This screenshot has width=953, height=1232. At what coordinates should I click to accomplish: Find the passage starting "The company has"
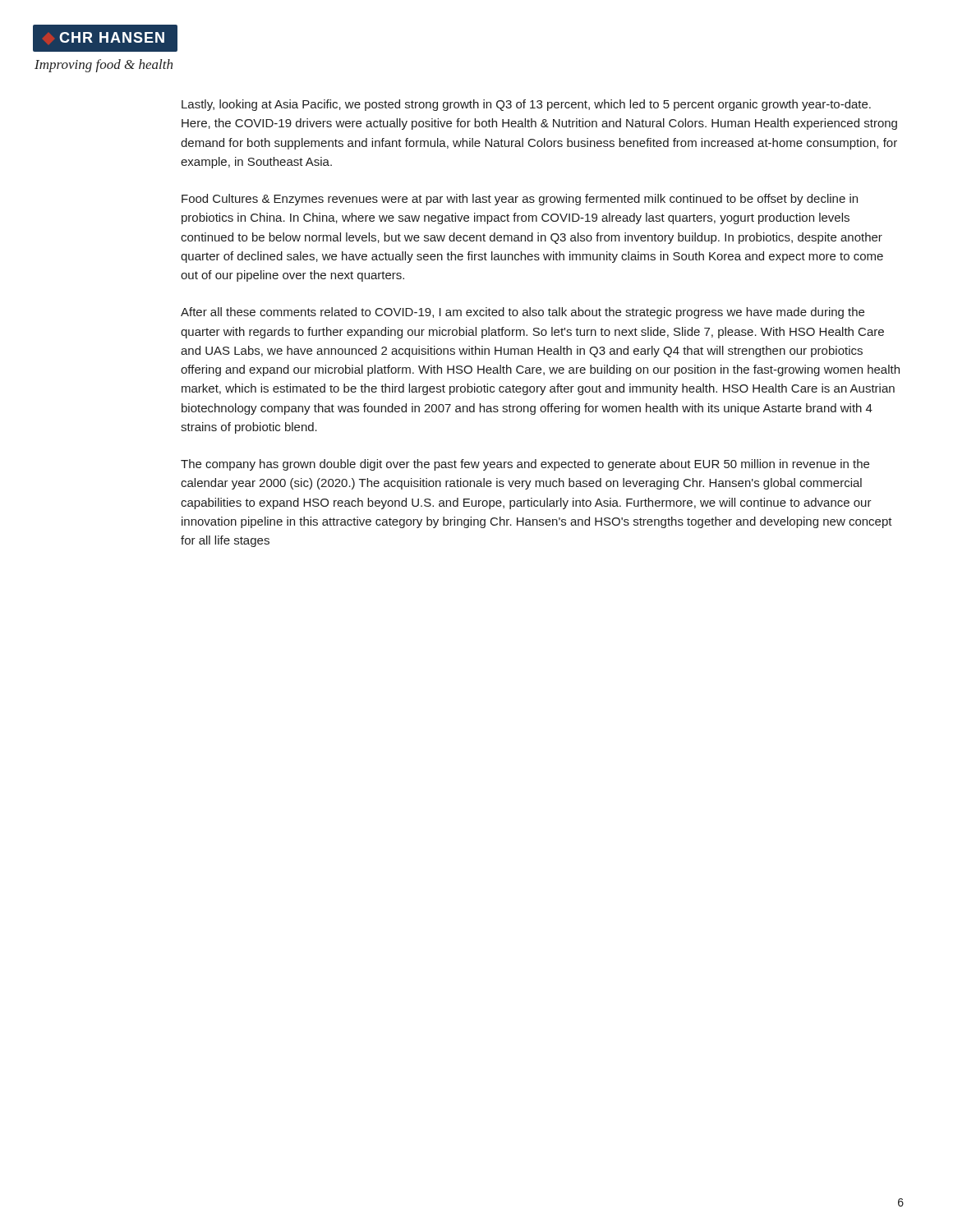[536, 502]
